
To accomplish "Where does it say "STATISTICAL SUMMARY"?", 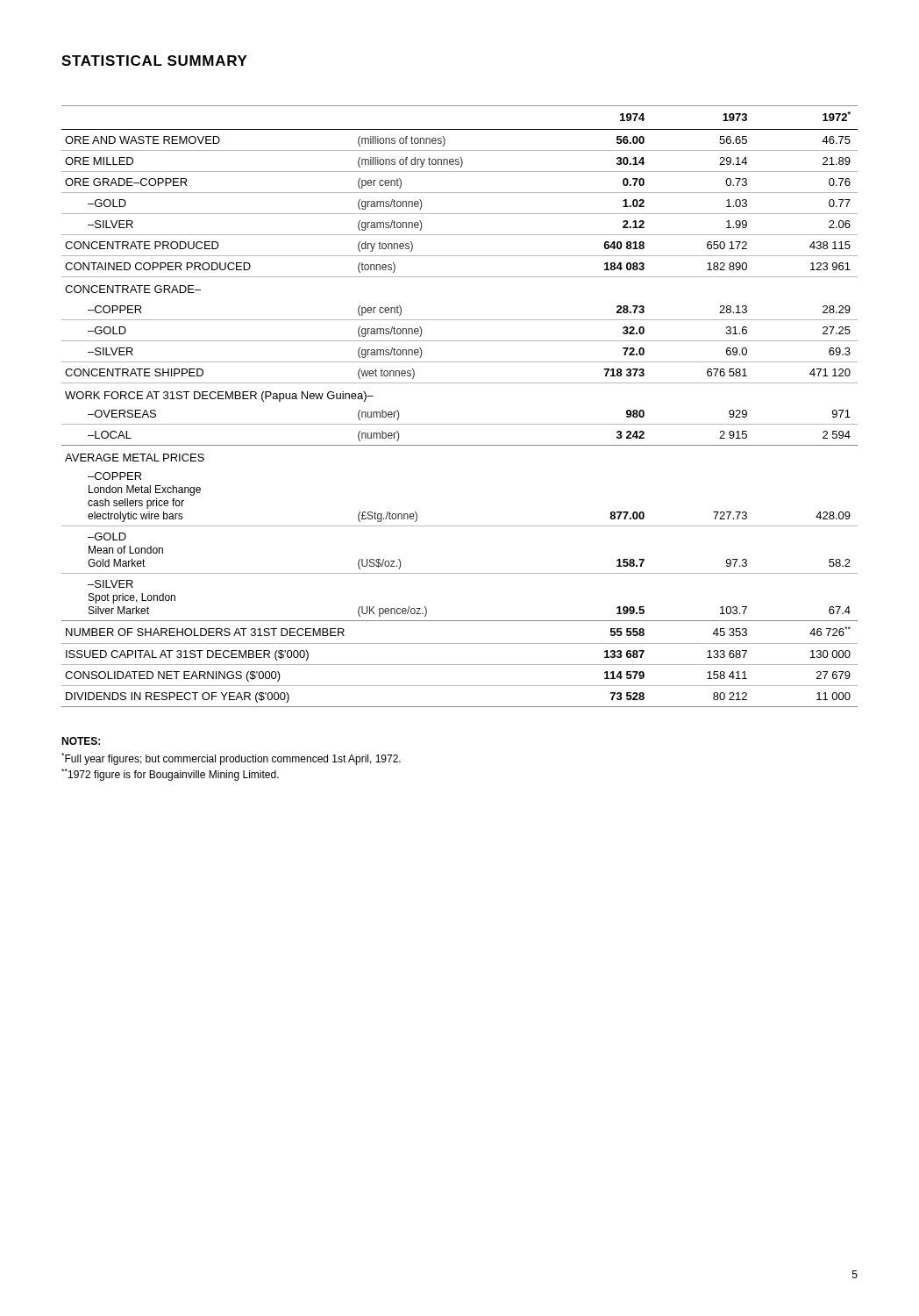I will point(155,61).
